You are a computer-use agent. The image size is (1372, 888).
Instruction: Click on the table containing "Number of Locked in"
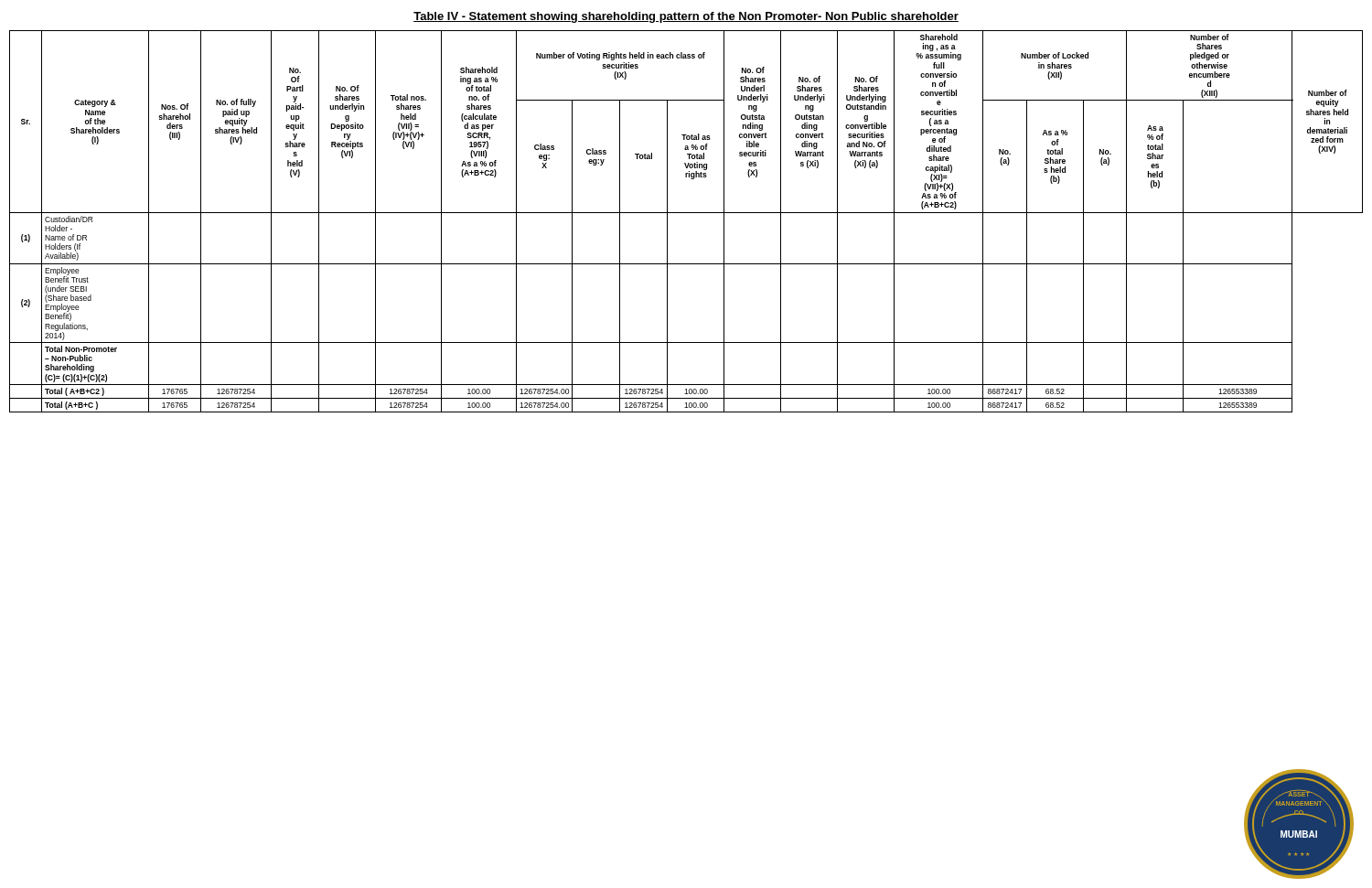point(686,221)
